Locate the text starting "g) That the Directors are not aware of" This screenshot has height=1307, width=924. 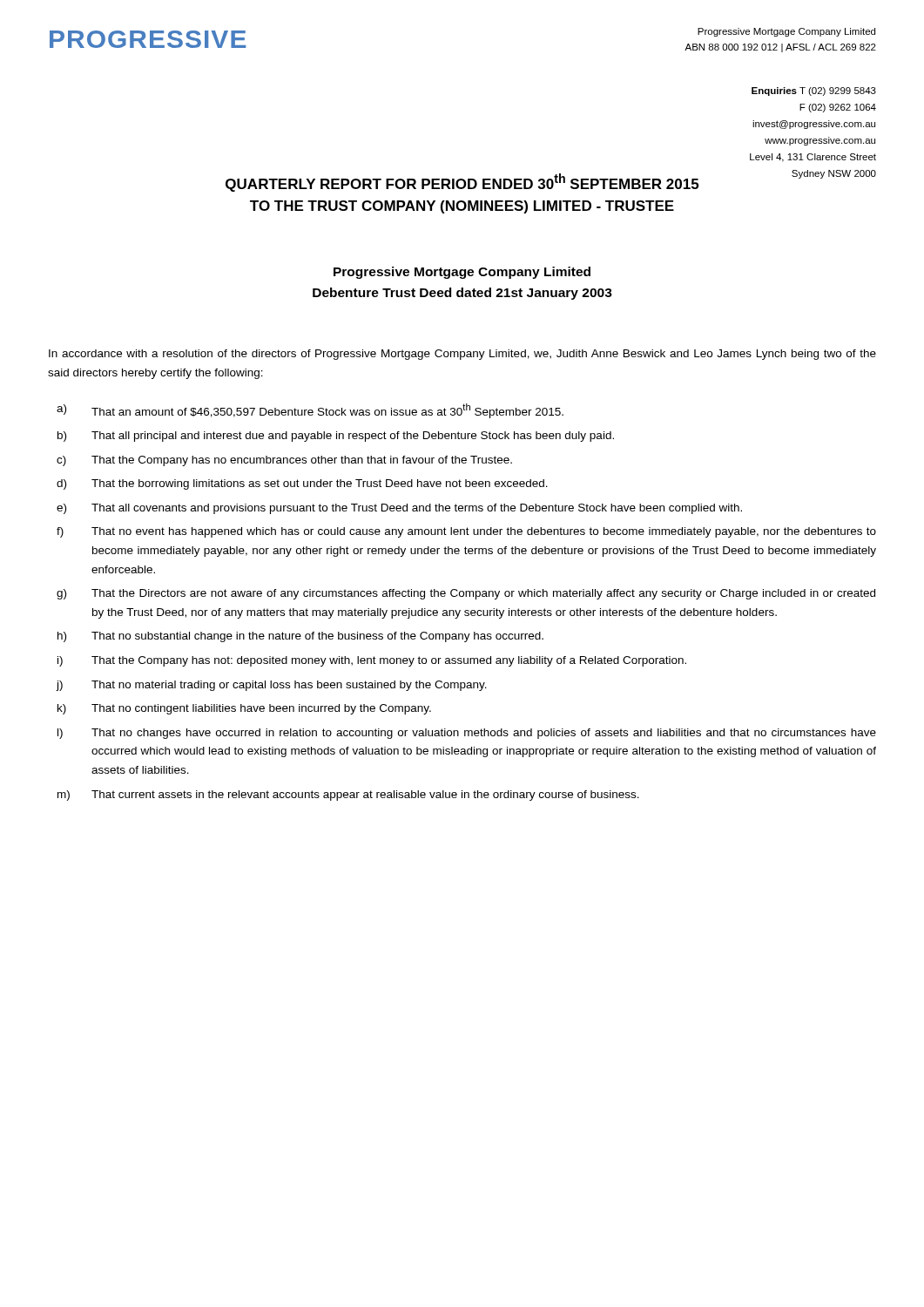pos(462,603)
